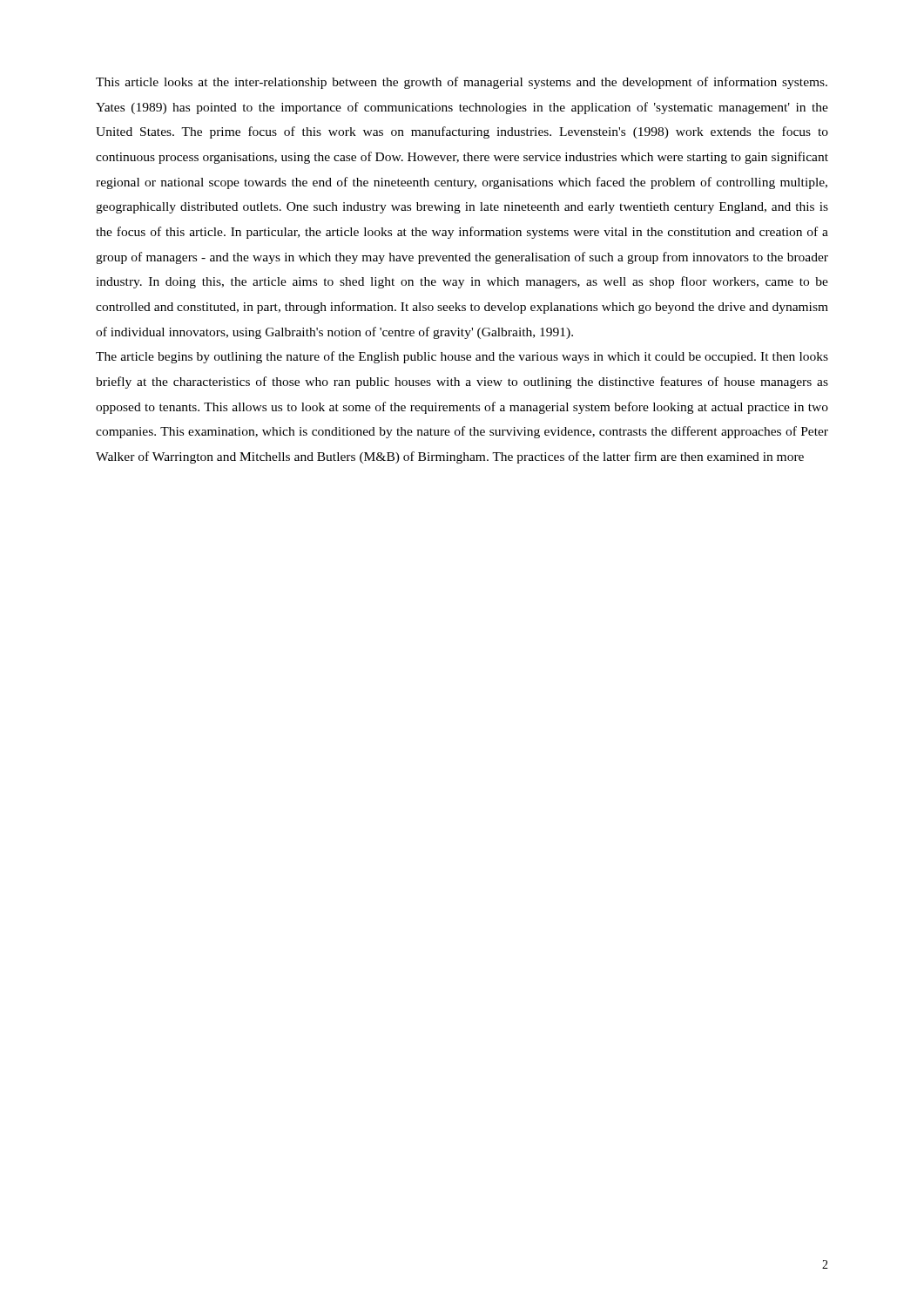Image resolution: width=924 pixels, height=1307 pixels.
Task: Locate the region starting "This article looks at the inter-relationship"
Action: pos(462,270)
